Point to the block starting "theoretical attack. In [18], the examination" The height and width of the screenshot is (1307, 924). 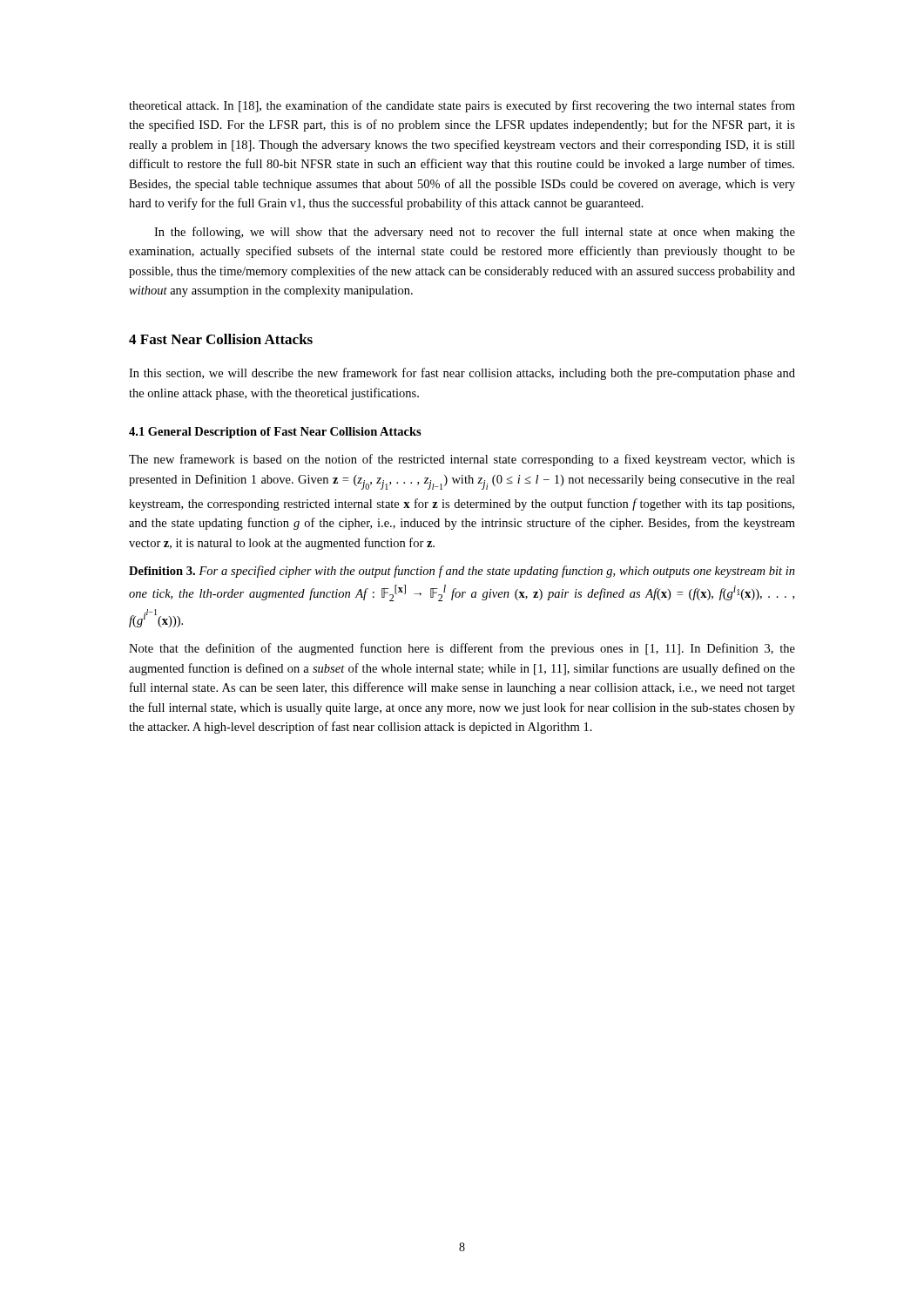(462, 155)
